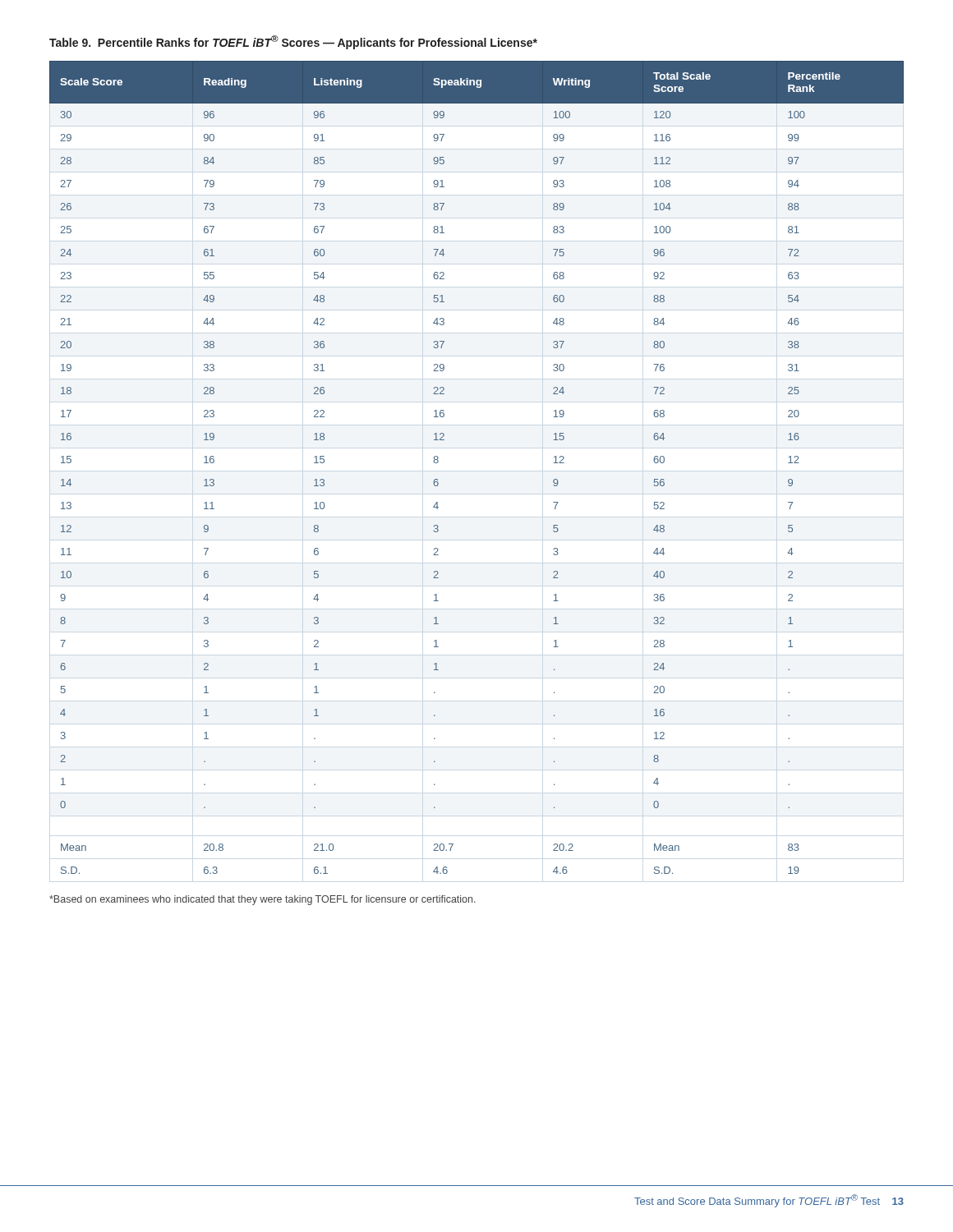Click the passage that begins "Based on examinees who indicated that they were"
Screen dimensions: 1232x953
point(263,899)
